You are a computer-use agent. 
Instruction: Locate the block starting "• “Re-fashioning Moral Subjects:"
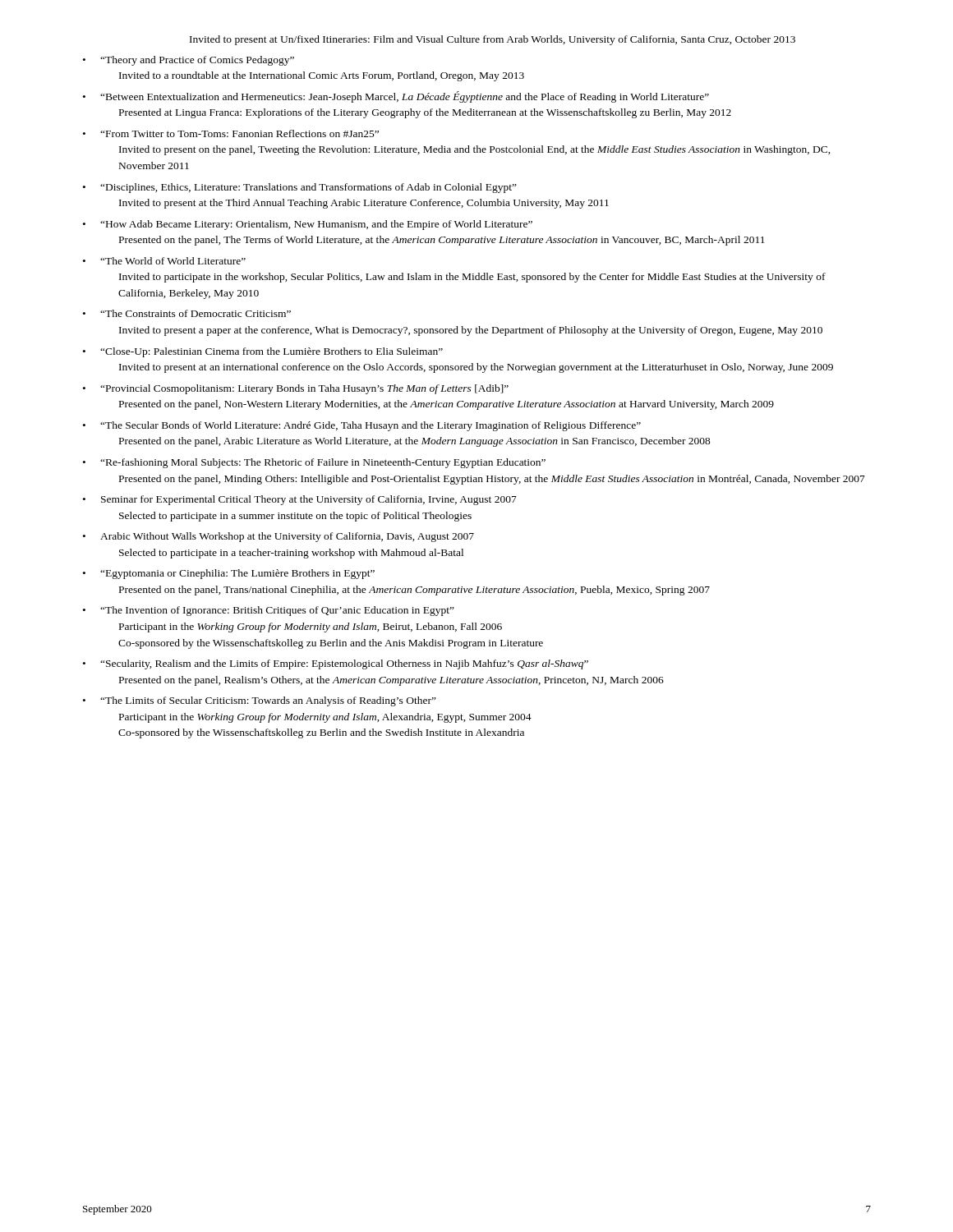click(476, 470)
